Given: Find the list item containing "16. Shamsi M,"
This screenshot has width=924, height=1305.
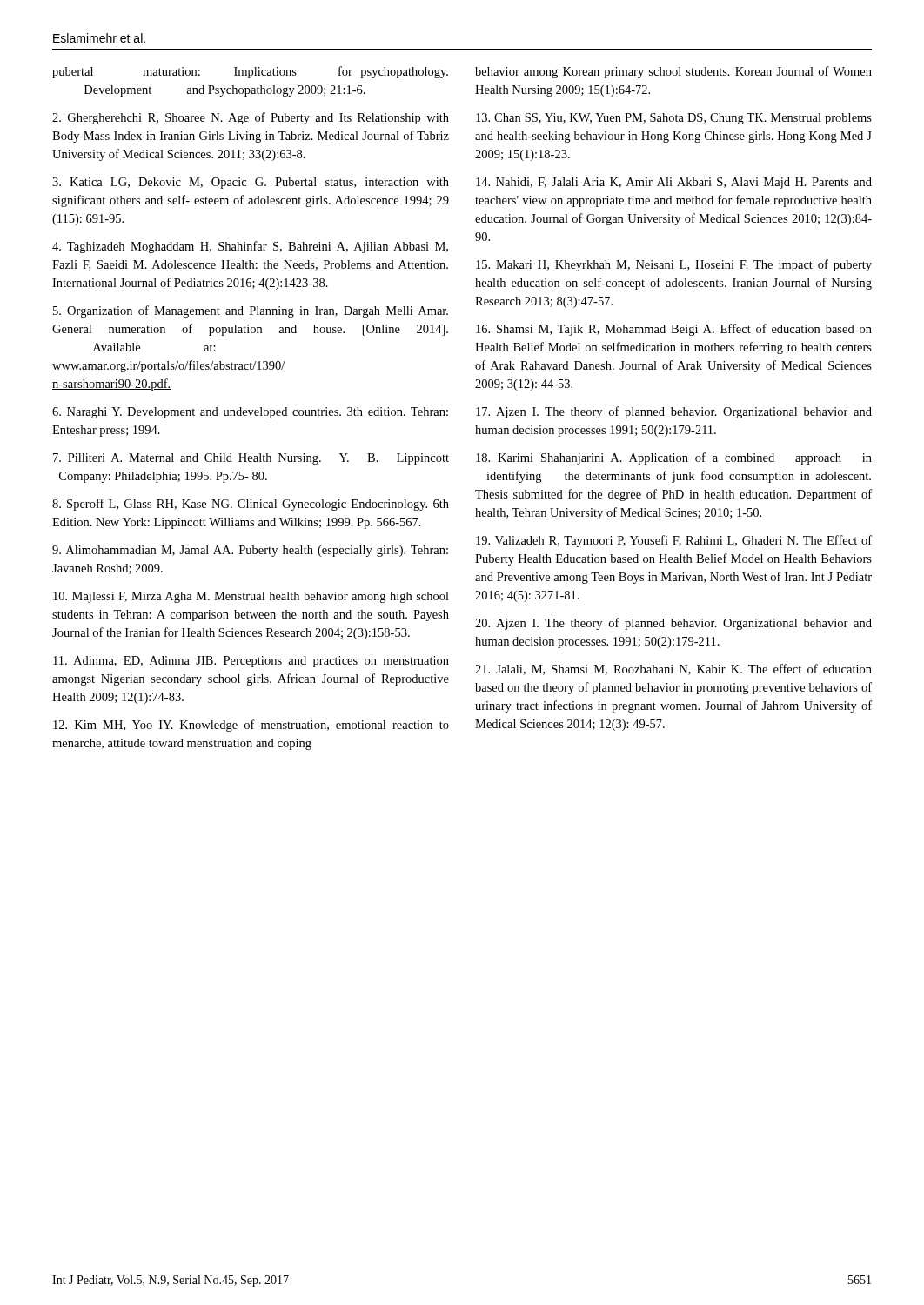Looking at the screenshot, I should 673,356.
